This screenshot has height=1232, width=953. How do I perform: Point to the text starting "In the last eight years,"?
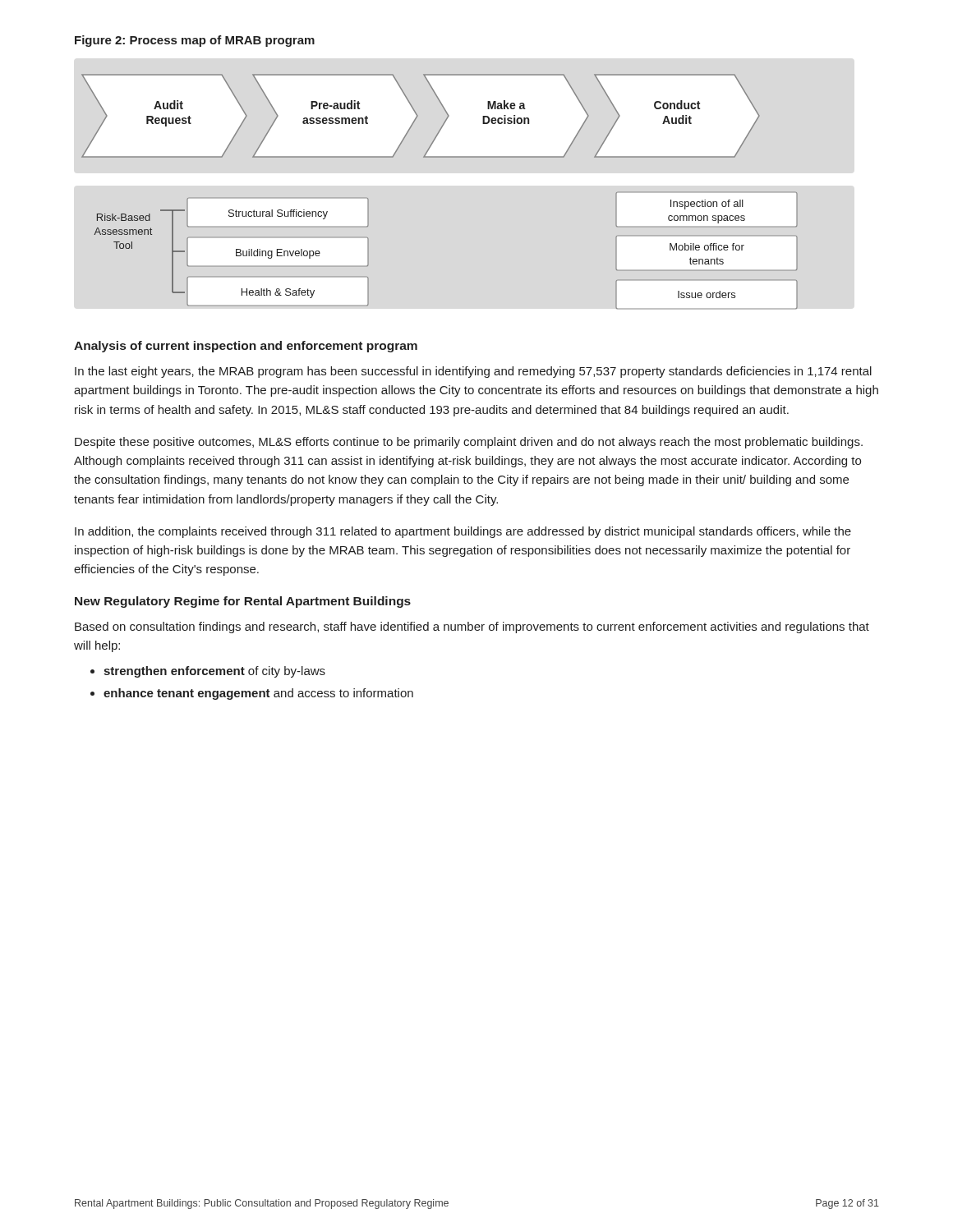click(476, 390)
